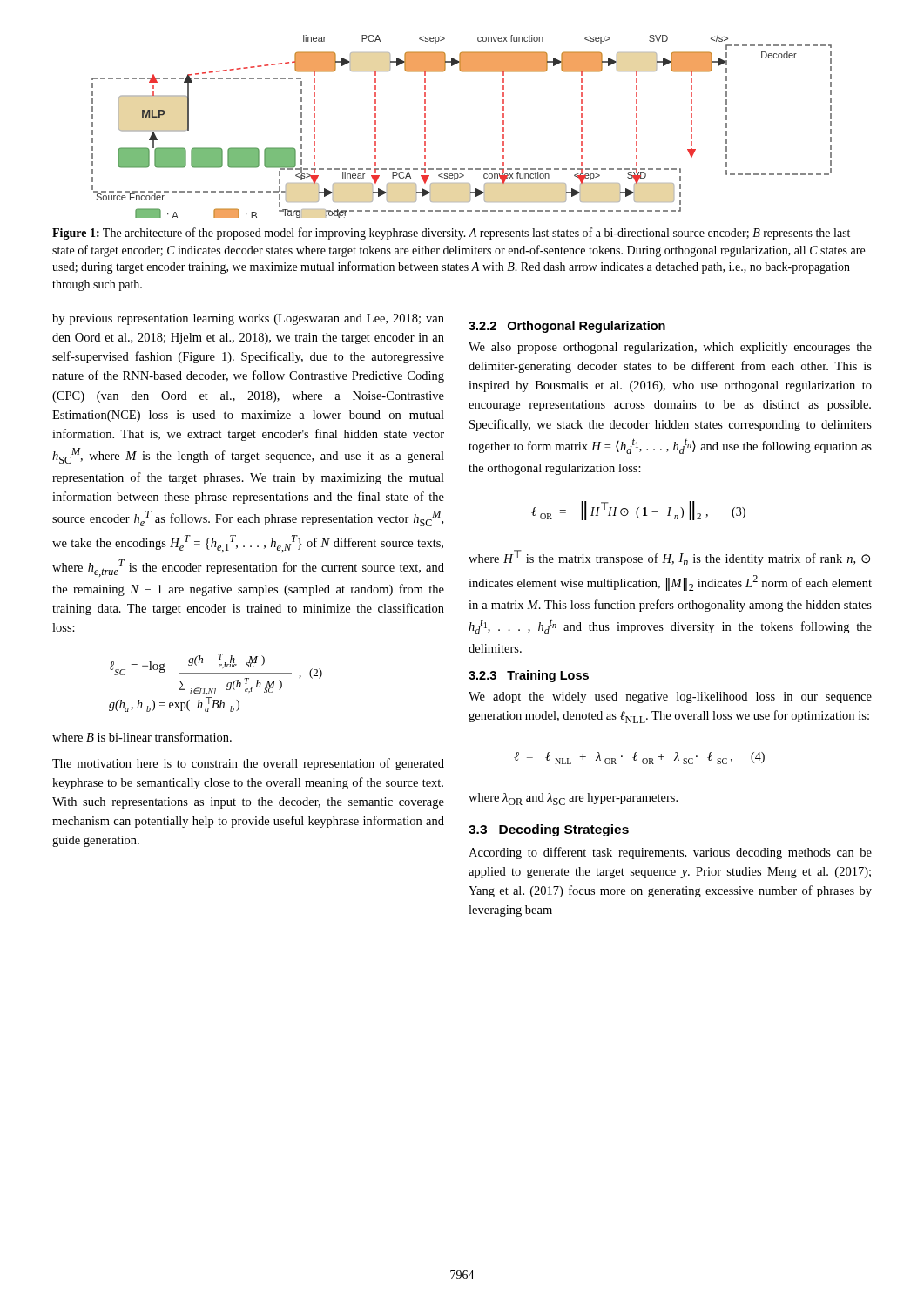Select the element starting "The motivation here is to"
This screenshot has width=924, height=1307.
click(248, 802)
